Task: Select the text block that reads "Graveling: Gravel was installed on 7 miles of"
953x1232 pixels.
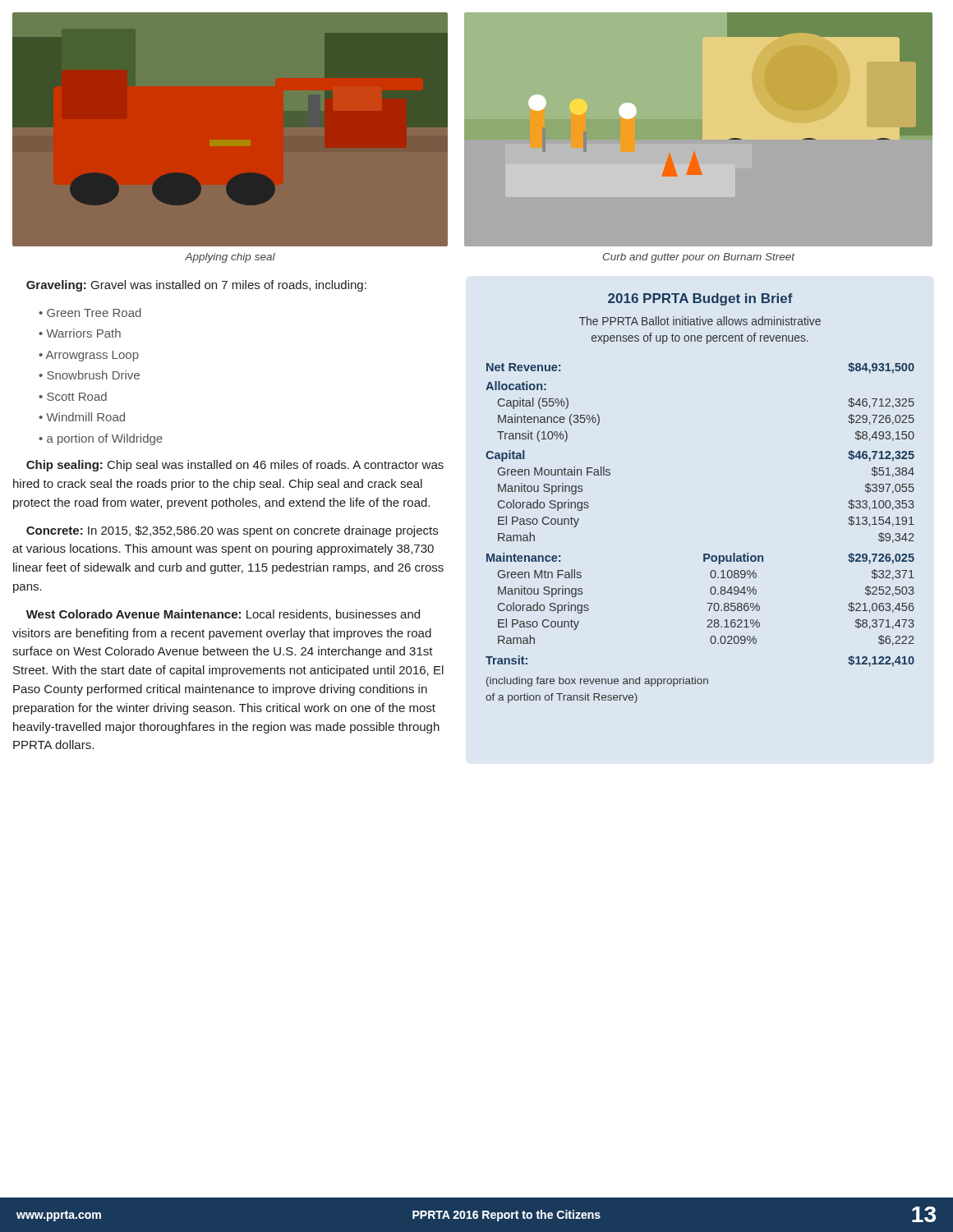Action: tap(190, 285)
